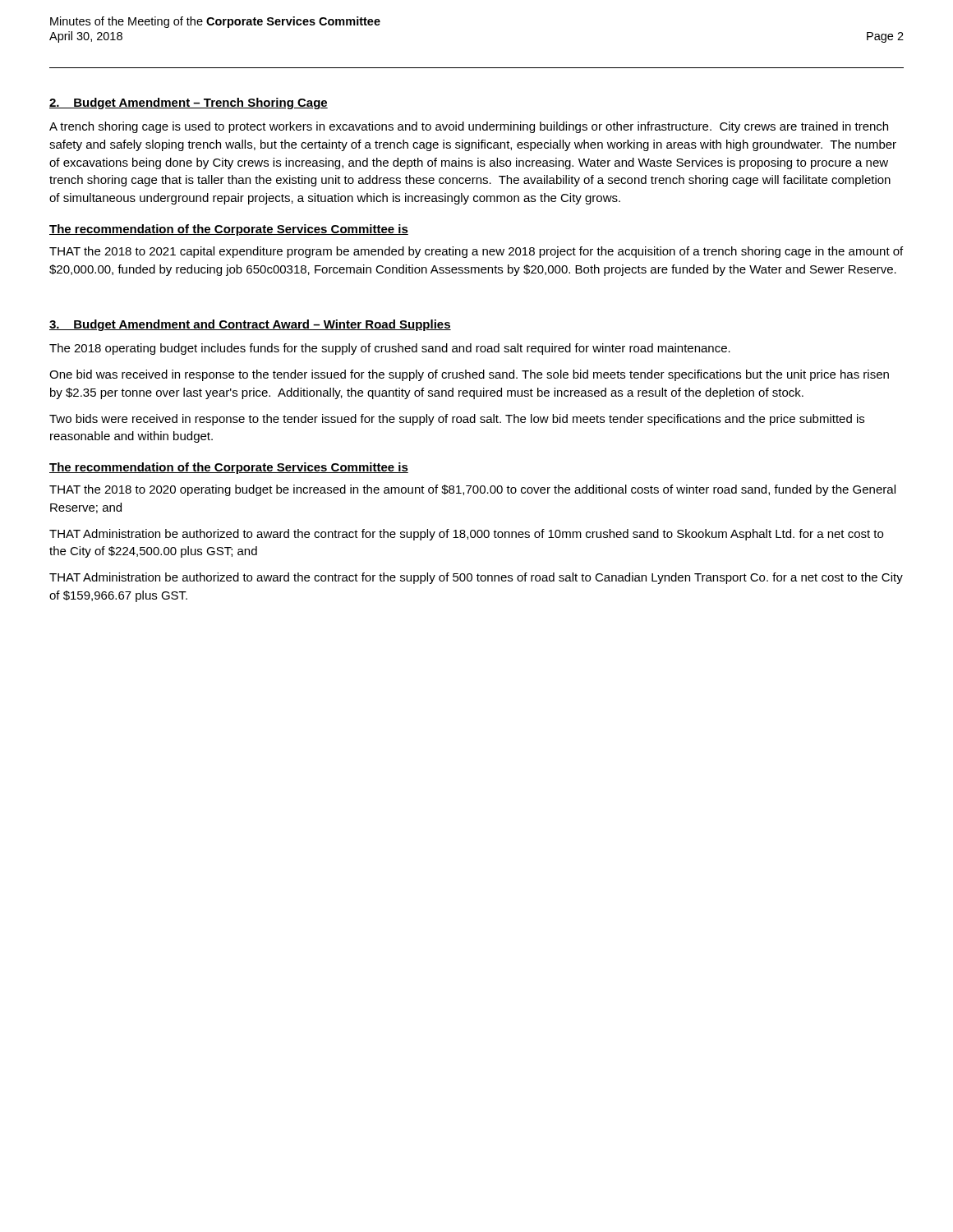Find the text block that says "A trench shoring"
The height and width of the screenshot is (1232, 953).
coord(473,162)
